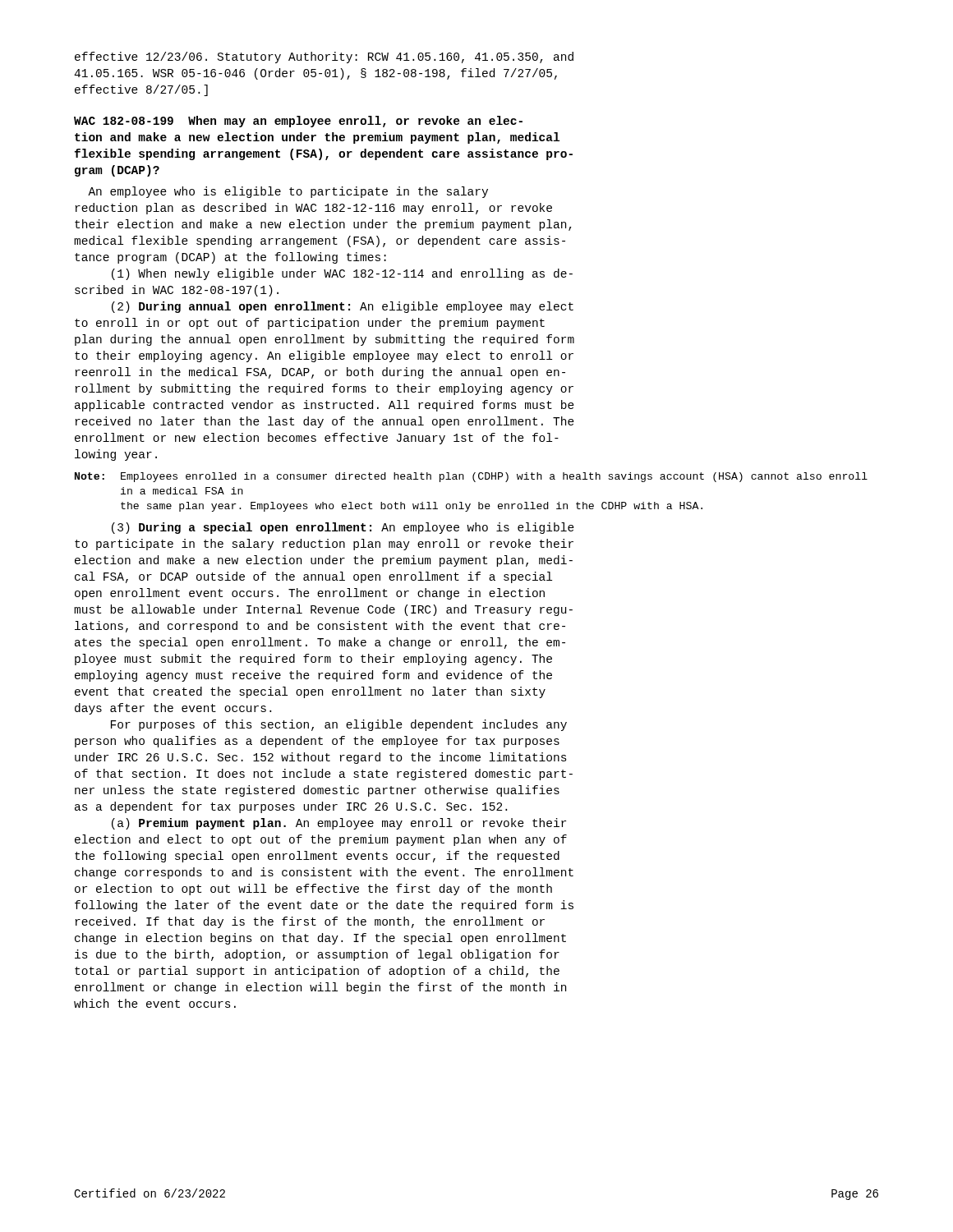Find the text block containing "Note: Employees enrolled"
Viewport: 953px width, 1232px height.
476,492
